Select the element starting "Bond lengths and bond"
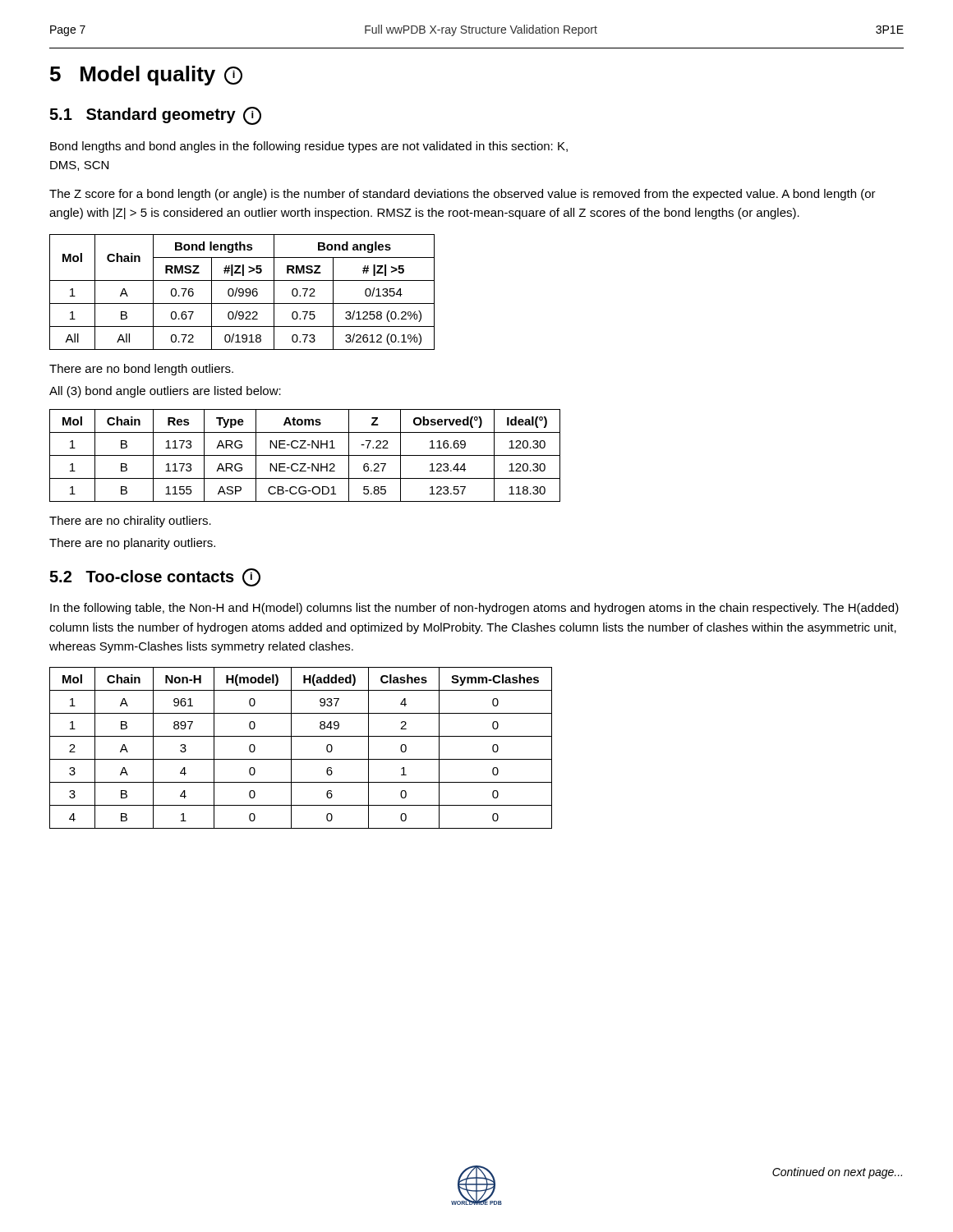The height and width of the screenshot is (1232, 953). (x=476, y=155)
